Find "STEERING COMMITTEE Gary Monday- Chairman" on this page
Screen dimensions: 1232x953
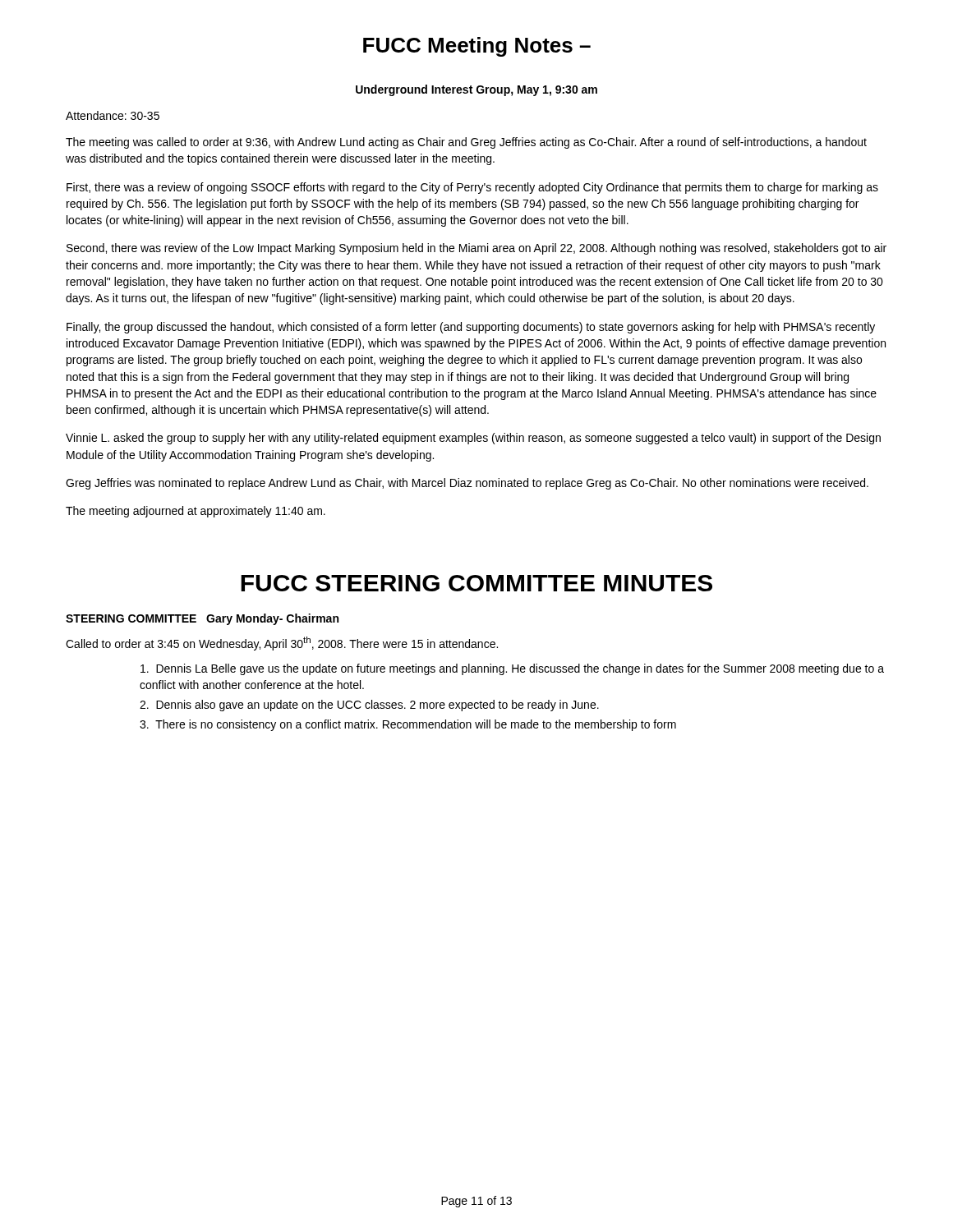203,618
